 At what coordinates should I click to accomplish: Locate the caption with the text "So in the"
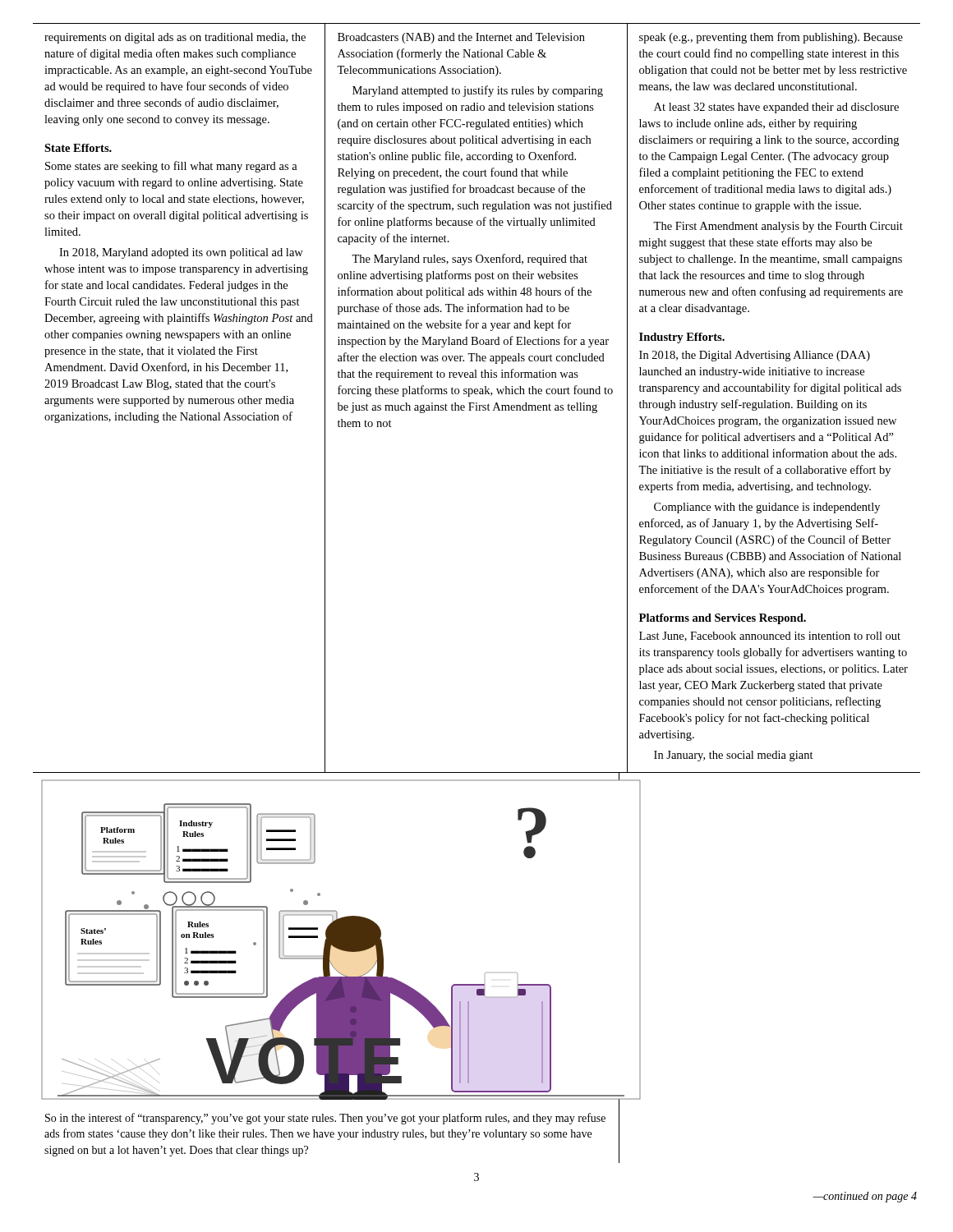[x=325, y=1134]
